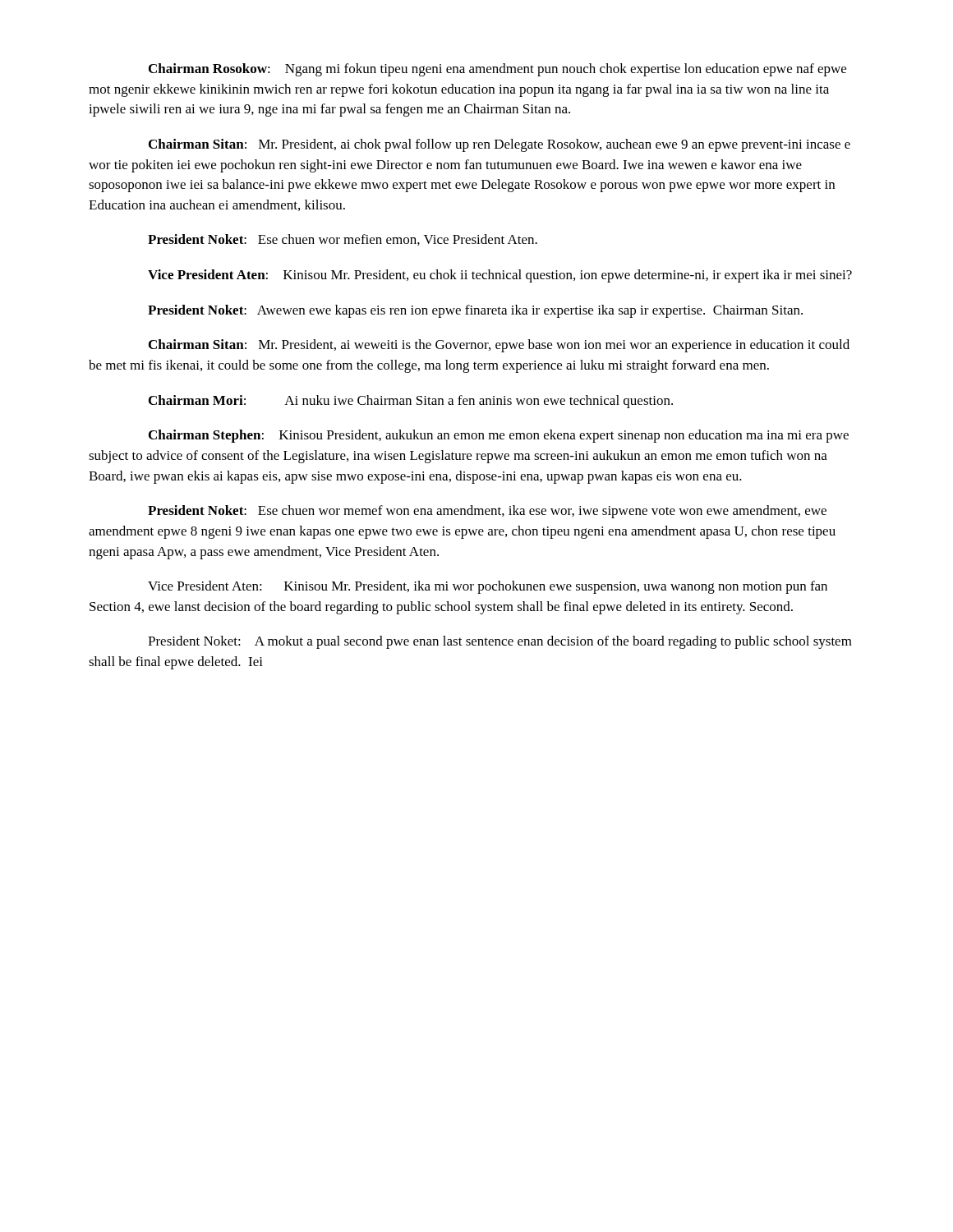Viewport: 953px width, 1232px height.
Task: Click on the text block with the text "President Noket: A mokut"
Action: click(476, 652)
